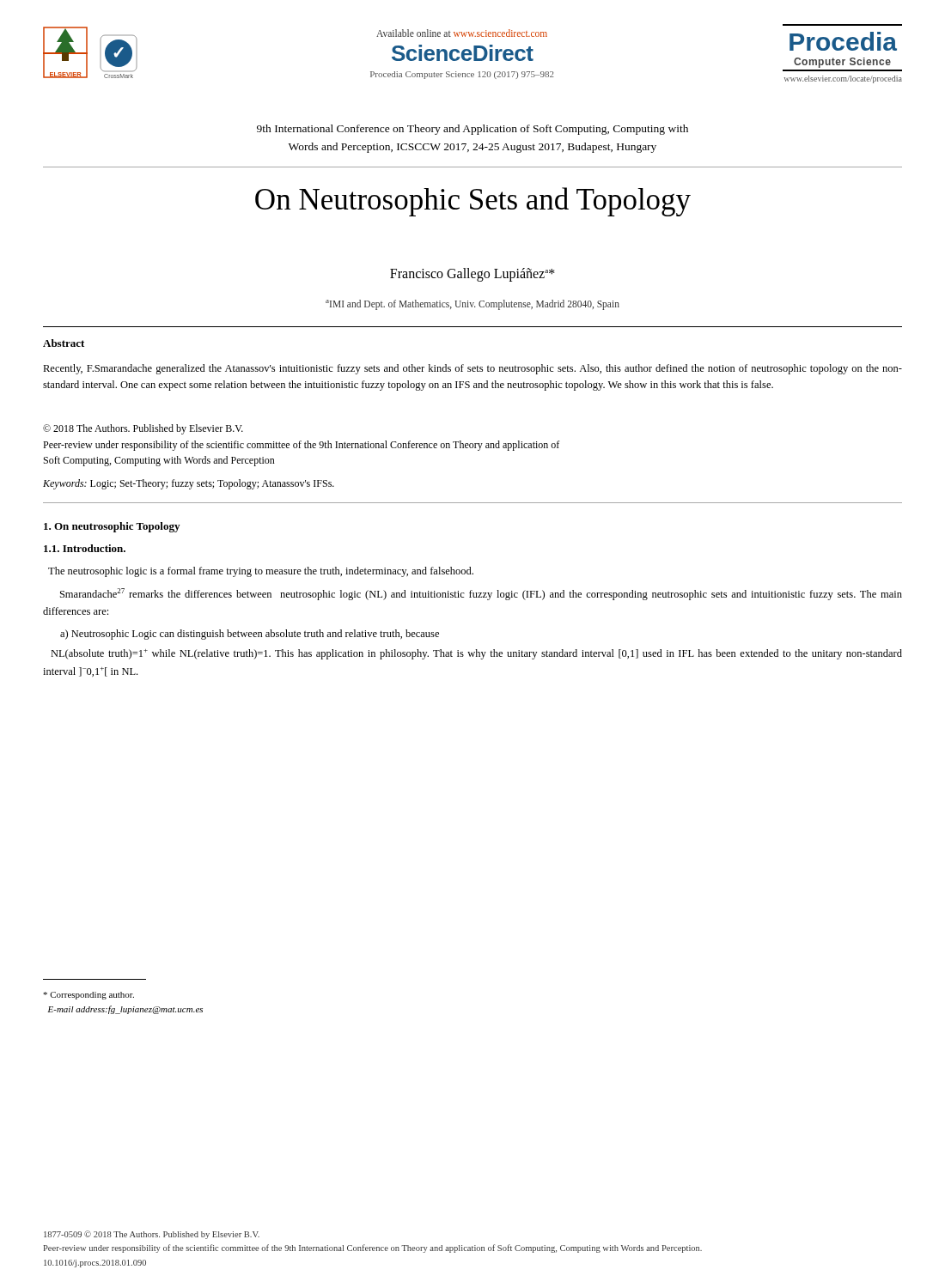Click the passage that begins "Recently, F.Smarandache generalized the"
The width and height of the screenshot is (945, 1288).
pyautogui.click(x=472, y=377)
